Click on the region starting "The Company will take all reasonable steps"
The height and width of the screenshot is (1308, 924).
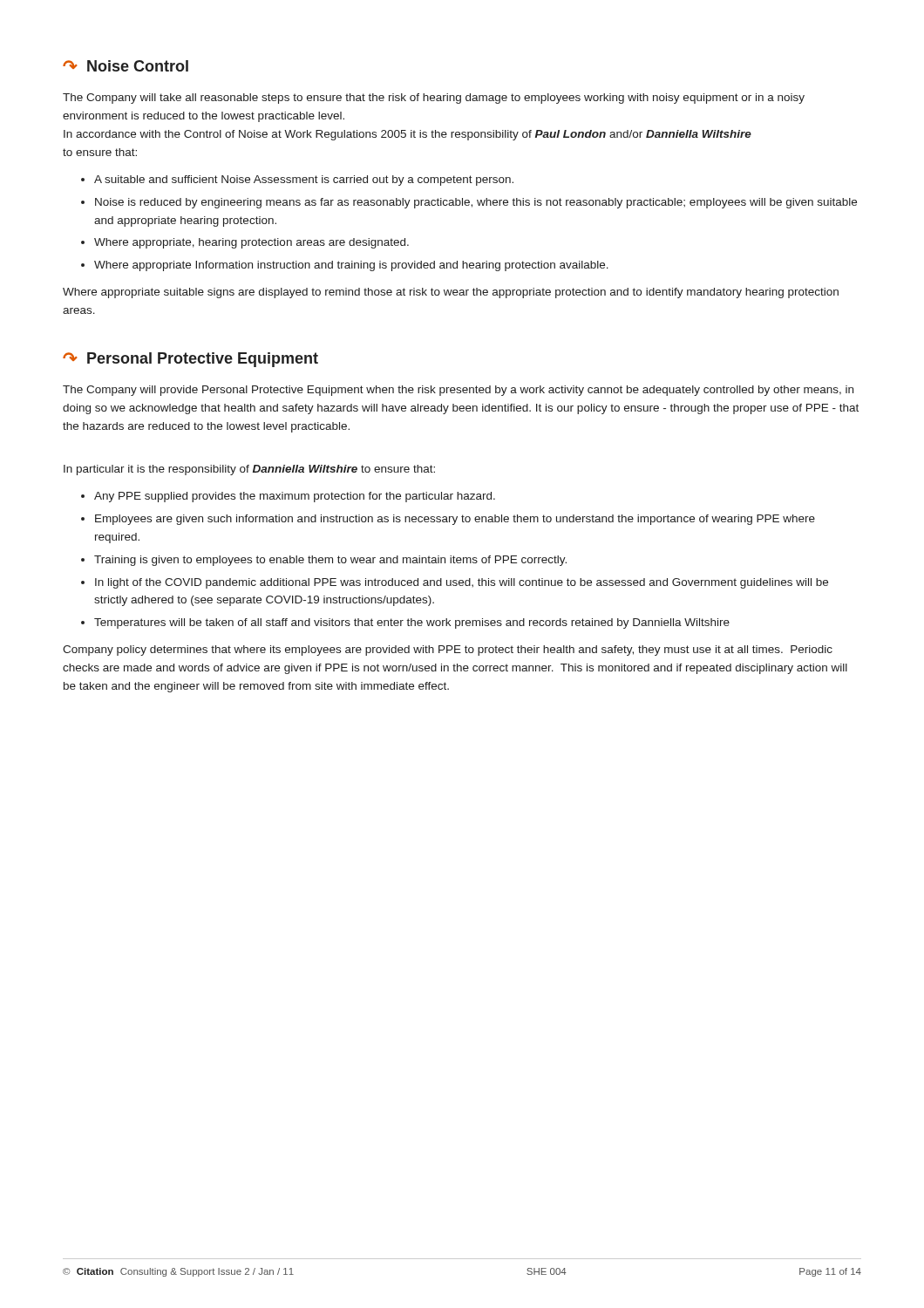coord(434,125)
